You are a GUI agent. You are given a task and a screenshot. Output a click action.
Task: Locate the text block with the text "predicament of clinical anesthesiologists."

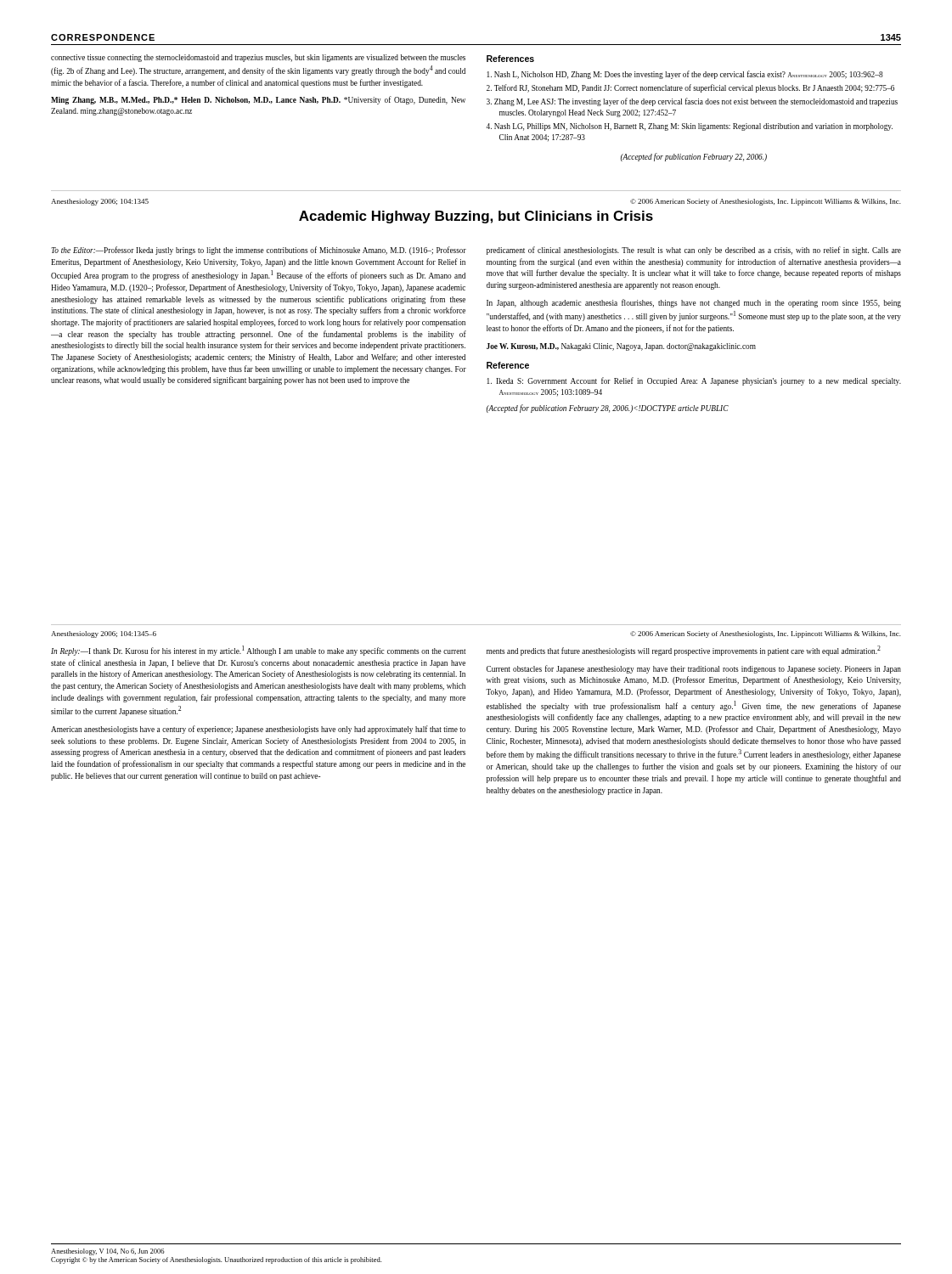point(694,290)
